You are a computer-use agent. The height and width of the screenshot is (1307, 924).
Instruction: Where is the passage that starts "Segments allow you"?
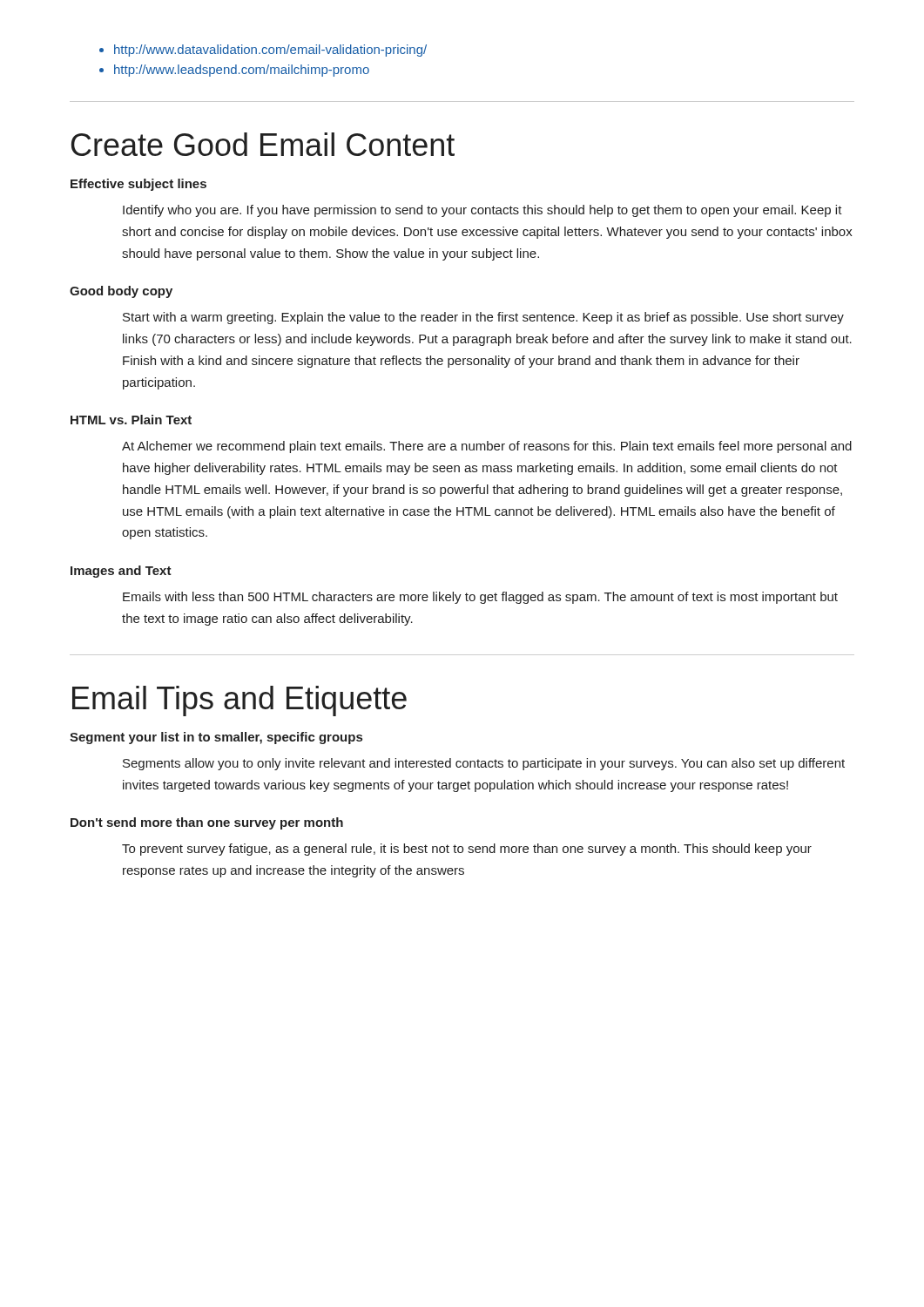(483, 774)
